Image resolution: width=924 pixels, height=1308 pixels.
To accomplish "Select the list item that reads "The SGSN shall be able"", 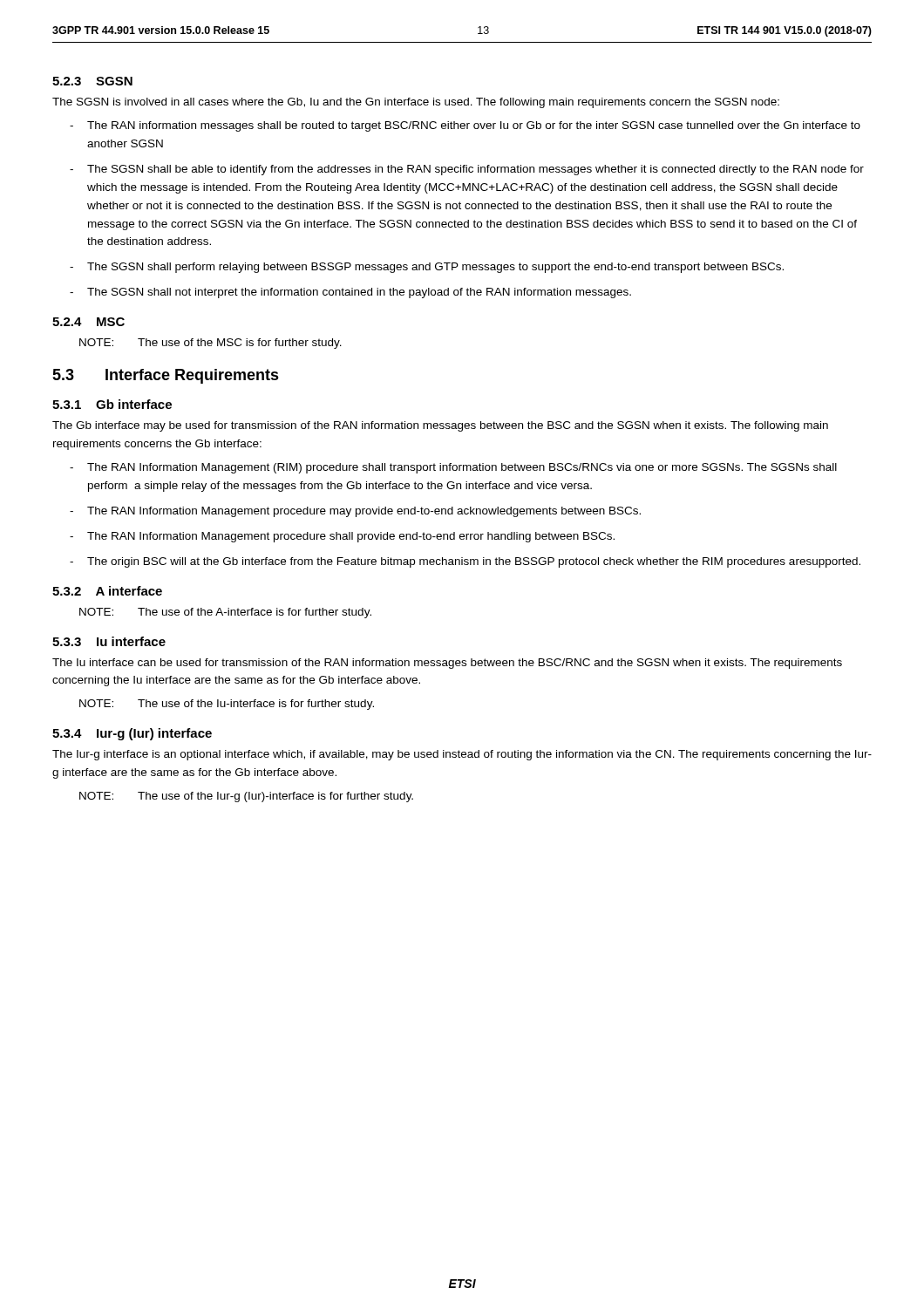I will (x=475, y=205).
